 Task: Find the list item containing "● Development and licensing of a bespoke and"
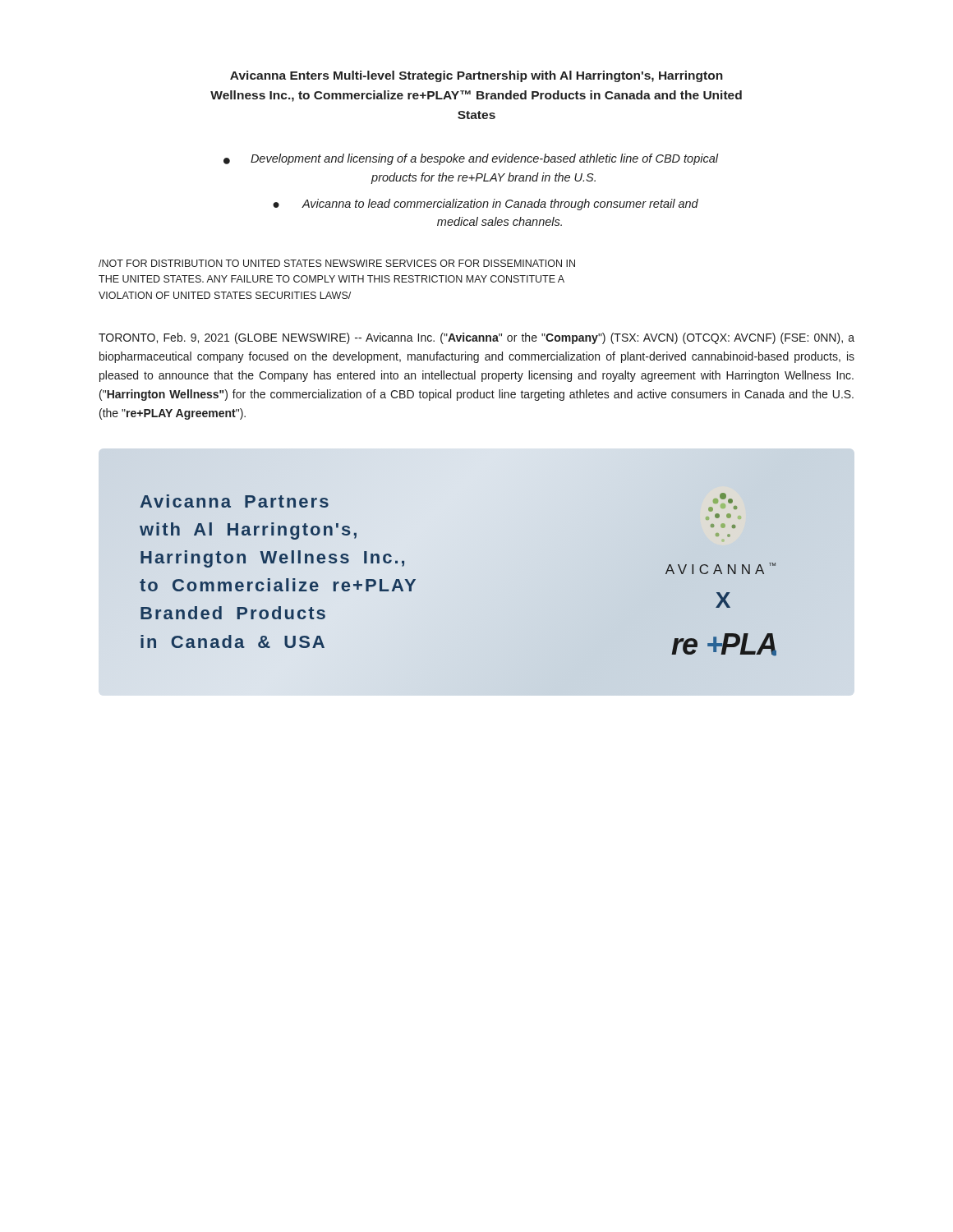pyautogui.click(x=476, y=168)
